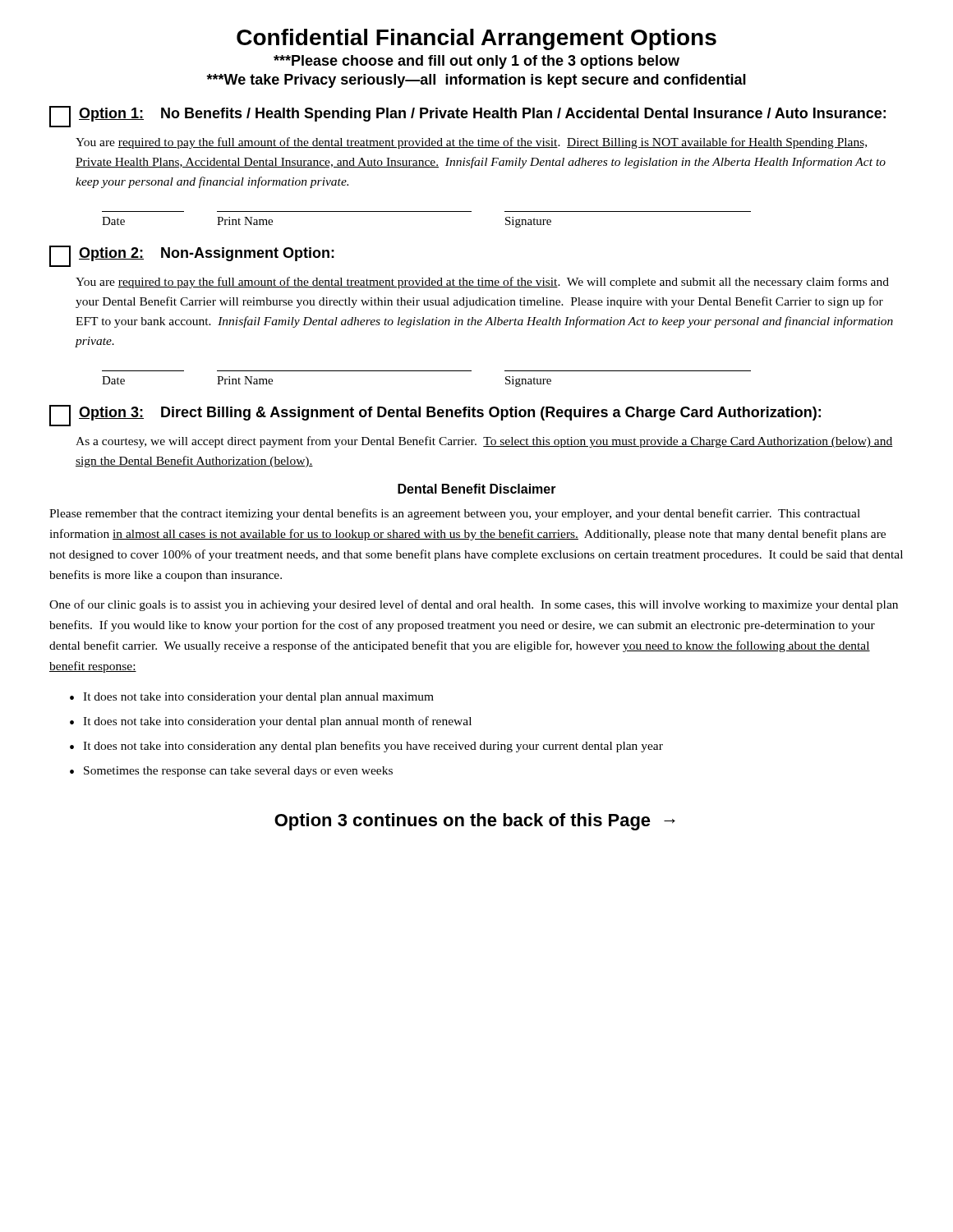Select the block starting "Option 1: No Benefits / Health Spending"
This screenshot has height=1232, width=953.
coord(476,115)
